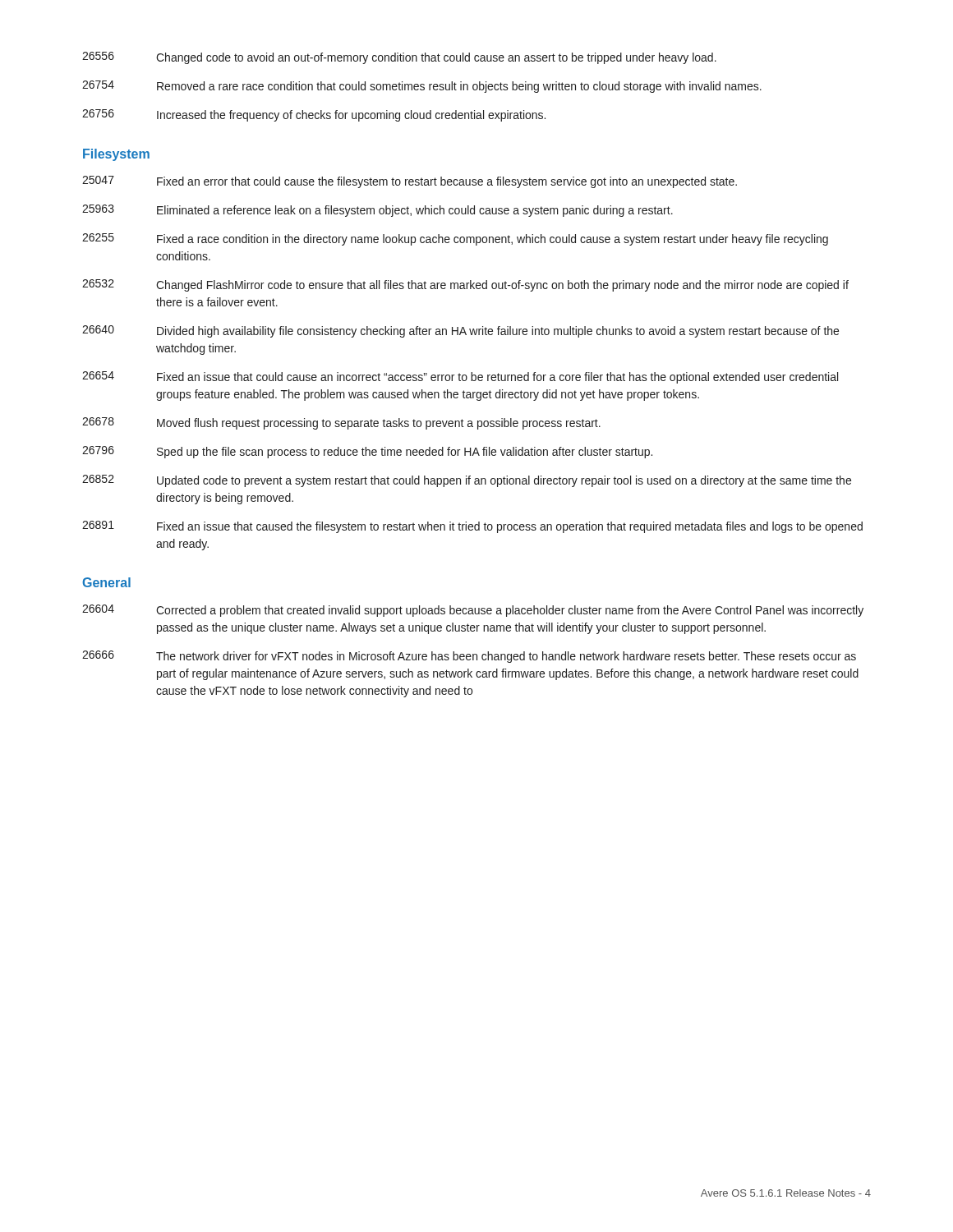
Task: Click on the element starting "26654 Fixed an"
Action: 476,386
